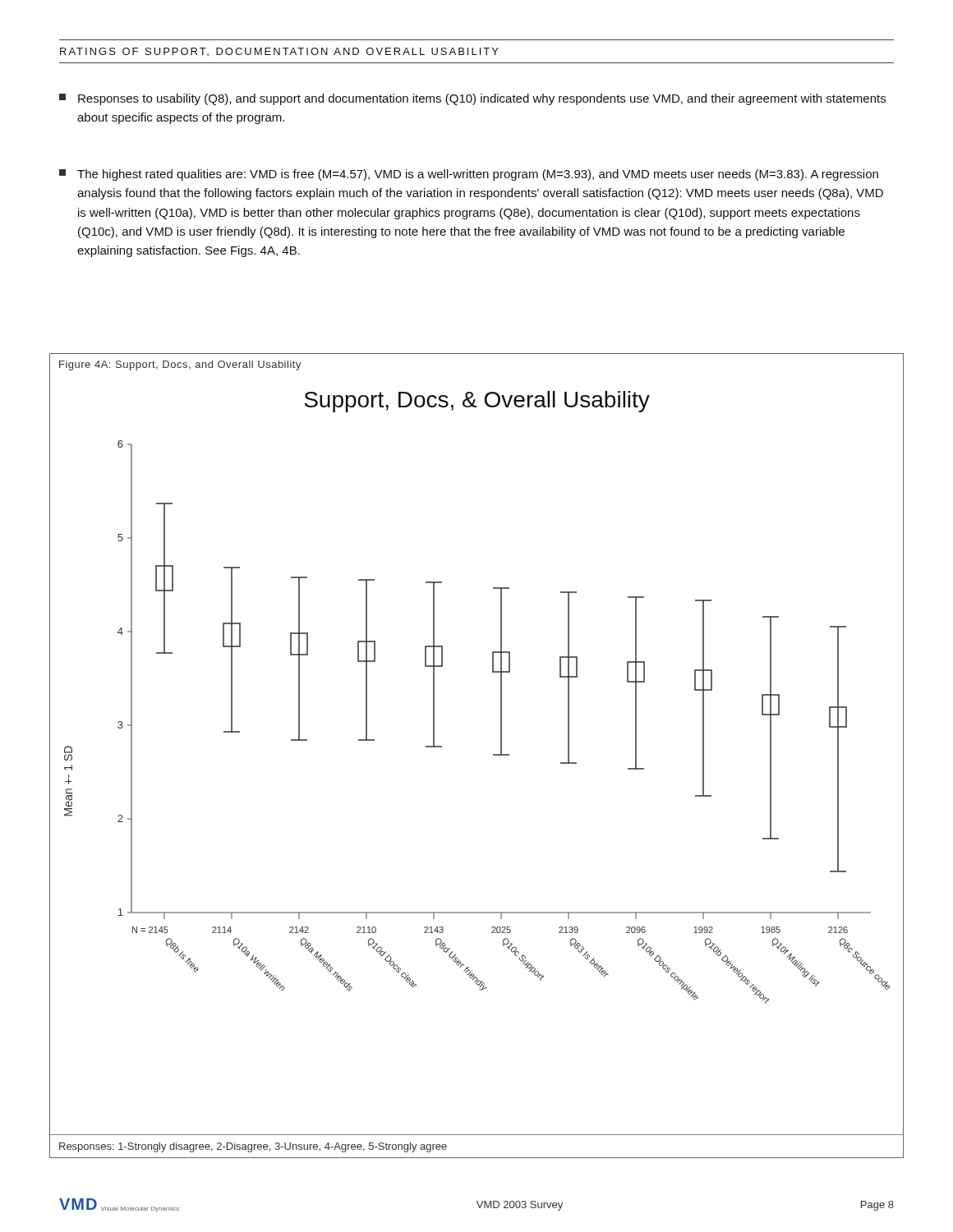Click on the region starting "Responses to usability (Q8), and"

tap(476, 108)
